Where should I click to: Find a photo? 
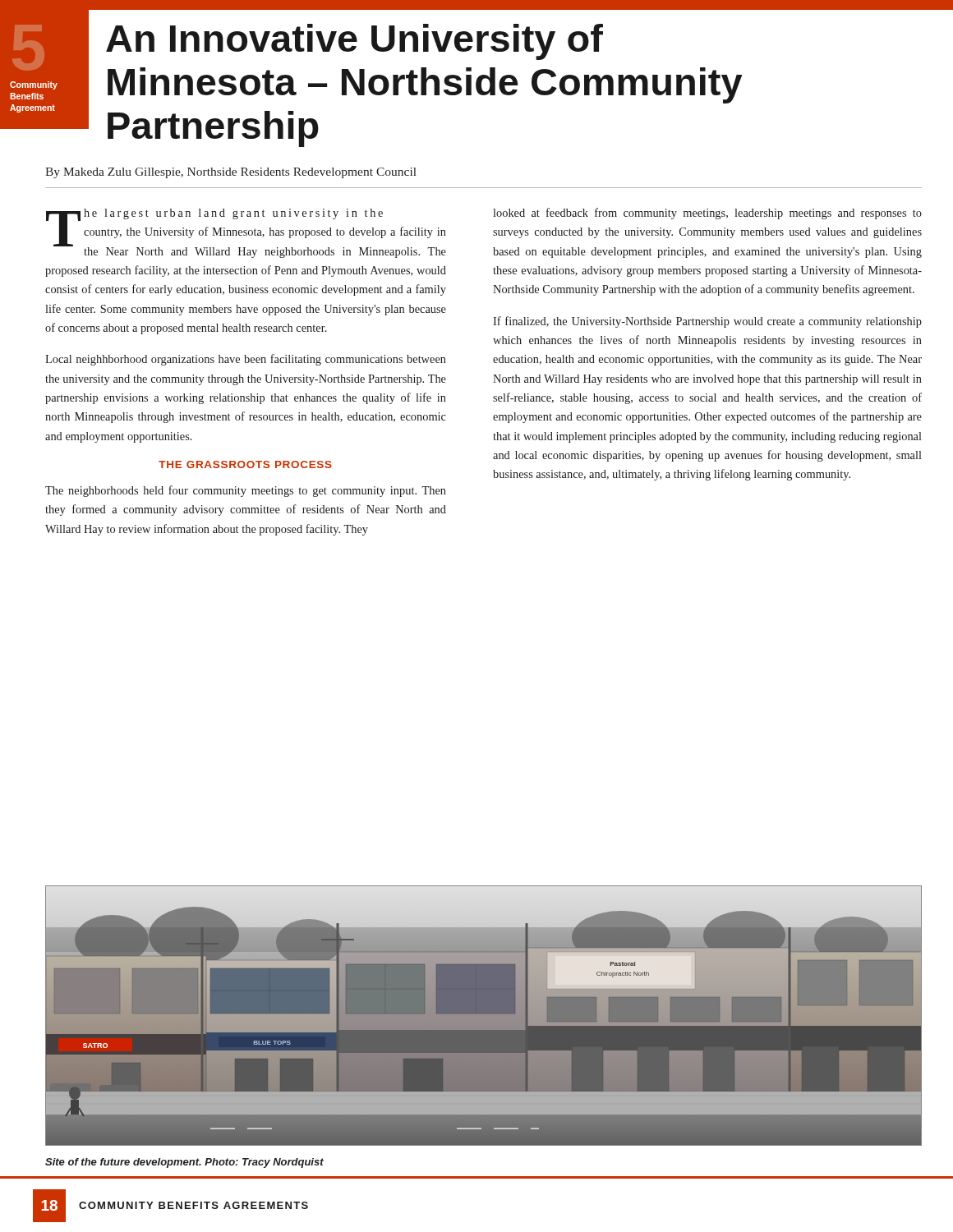click(483, 1016)
